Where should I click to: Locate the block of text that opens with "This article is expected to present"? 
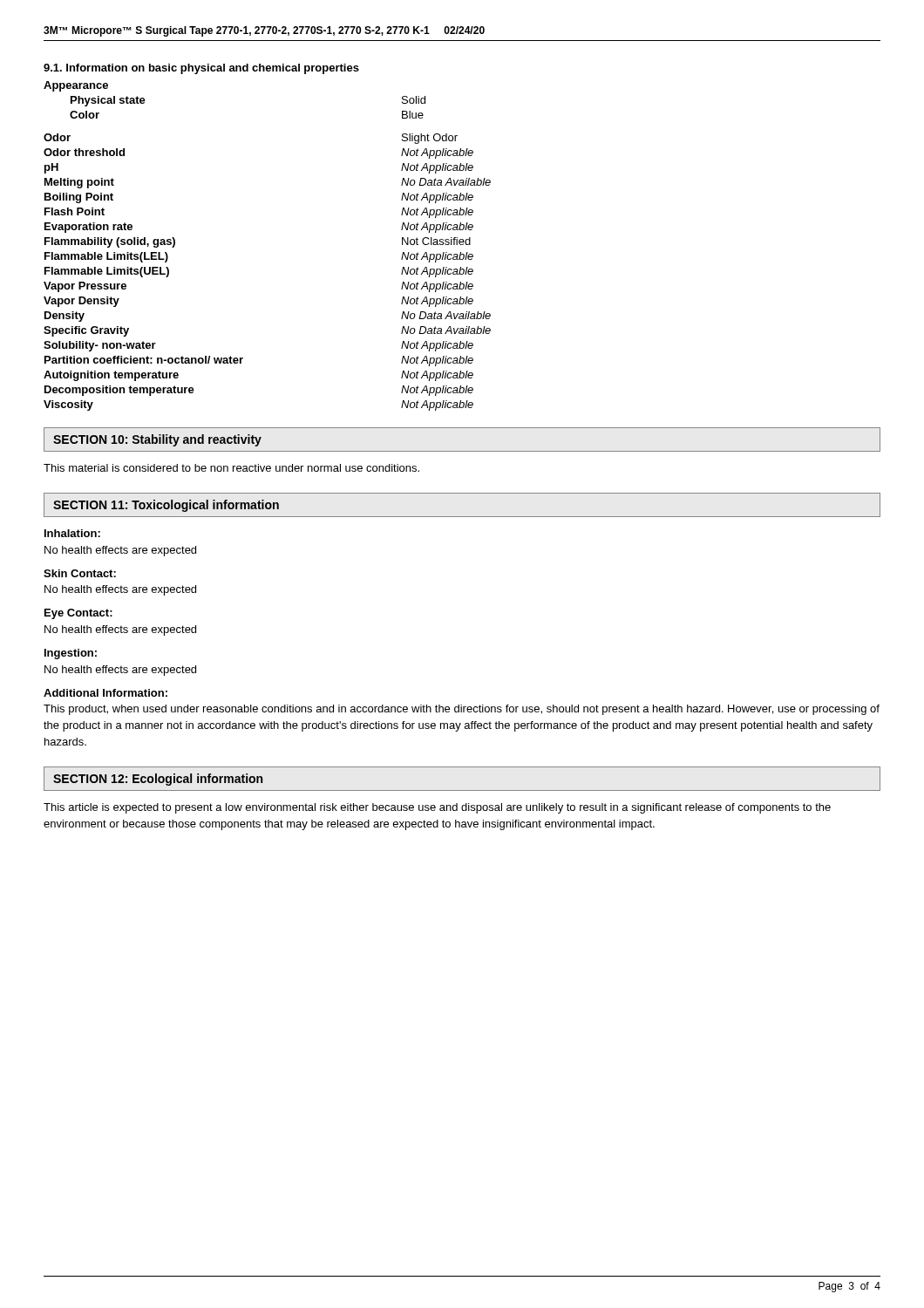coord(437,815)
